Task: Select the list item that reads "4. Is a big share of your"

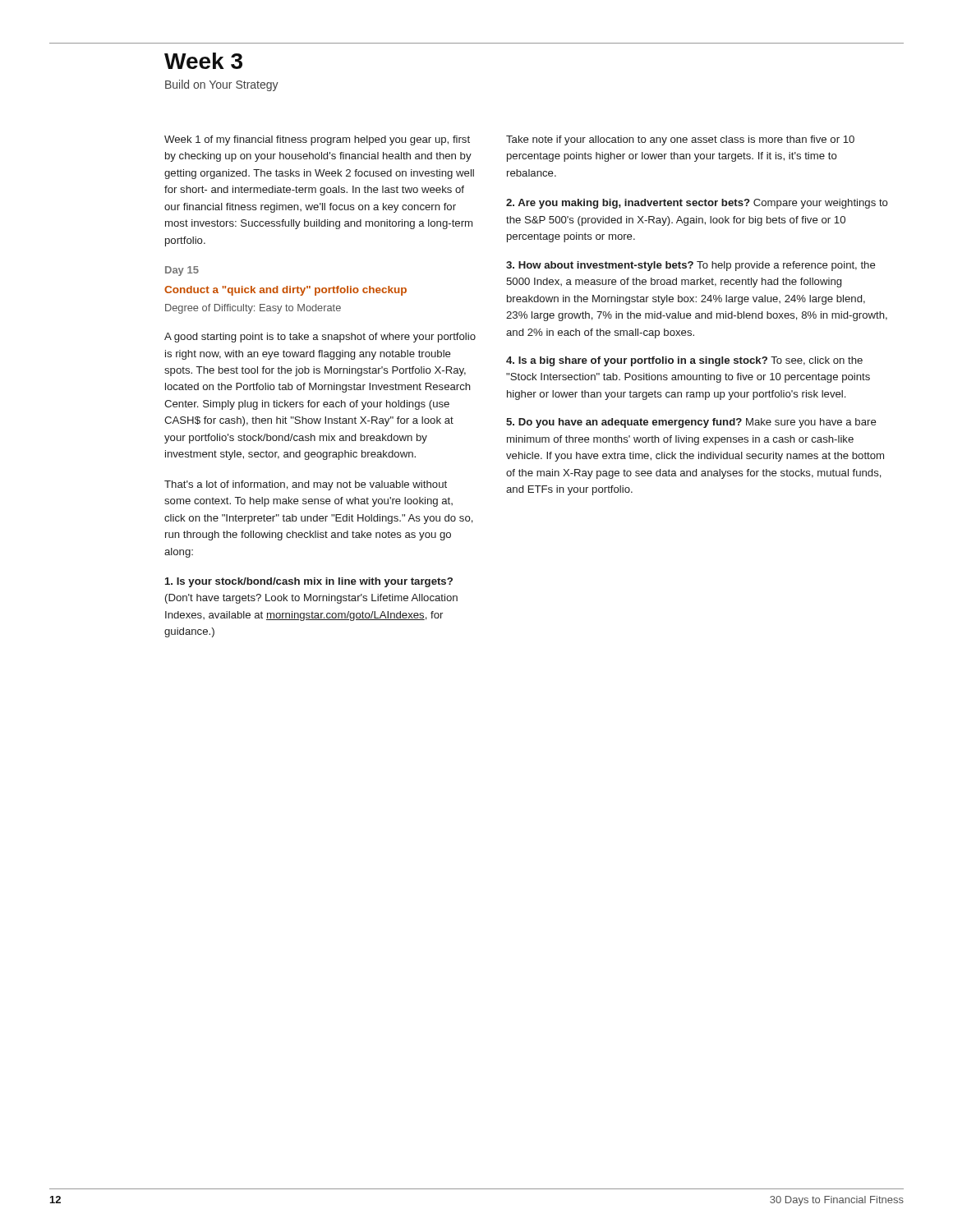Action: [697, 378]
